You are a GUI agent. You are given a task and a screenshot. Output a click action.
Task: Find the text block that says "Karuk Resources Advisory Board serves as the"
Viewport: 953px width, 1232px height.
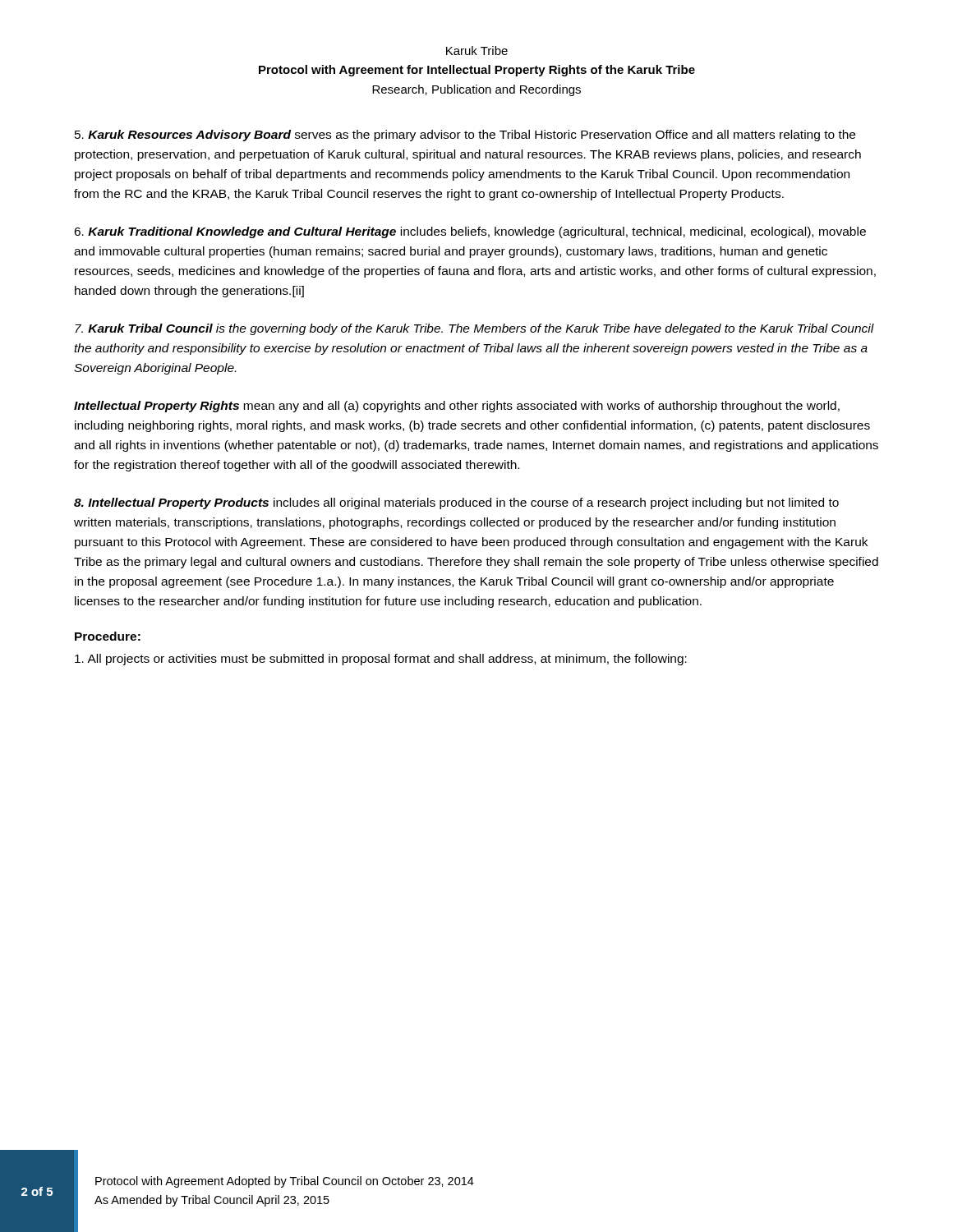[468, 164]
